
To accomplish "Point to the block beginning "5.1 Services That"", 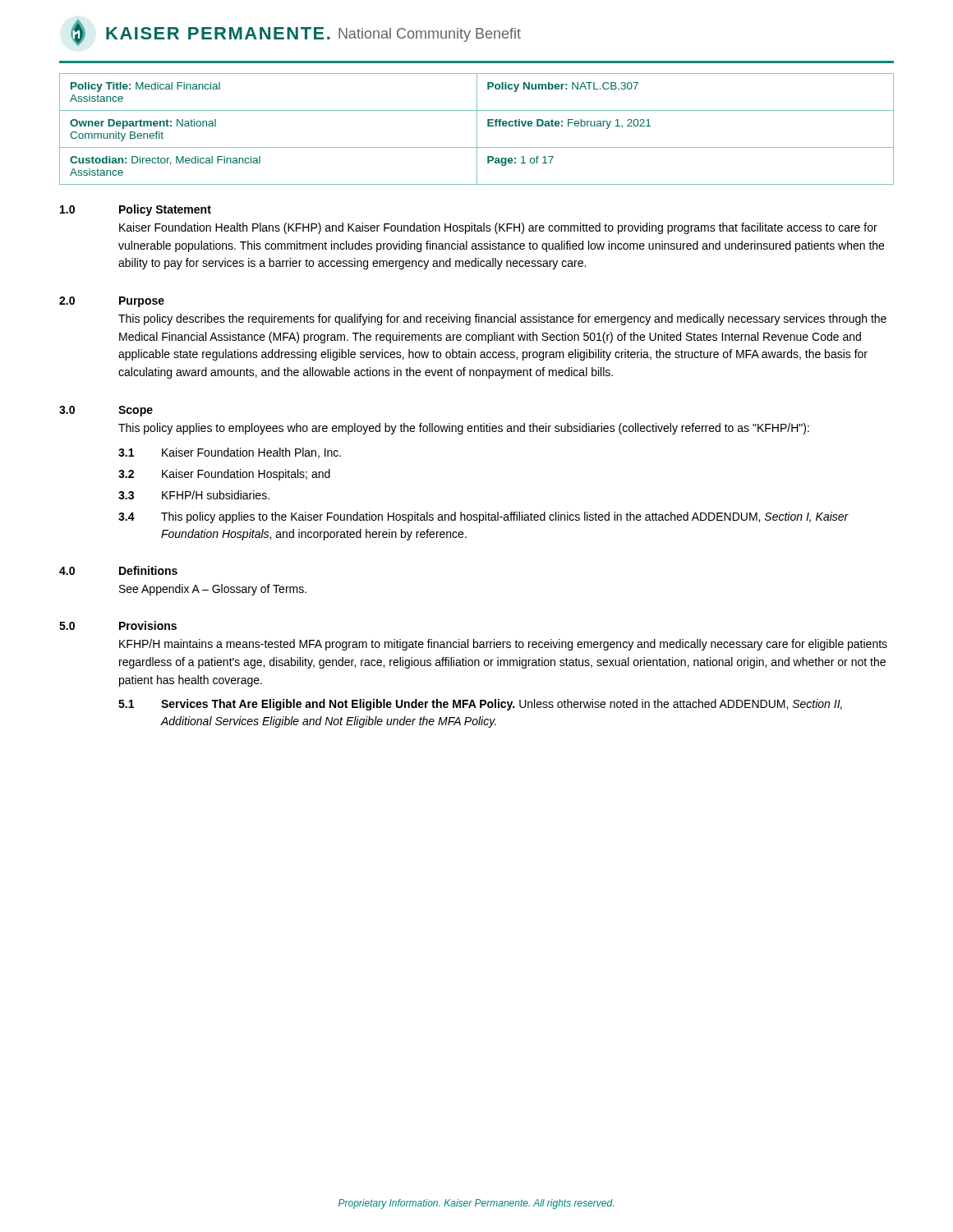I will click(x=506, y=713).
